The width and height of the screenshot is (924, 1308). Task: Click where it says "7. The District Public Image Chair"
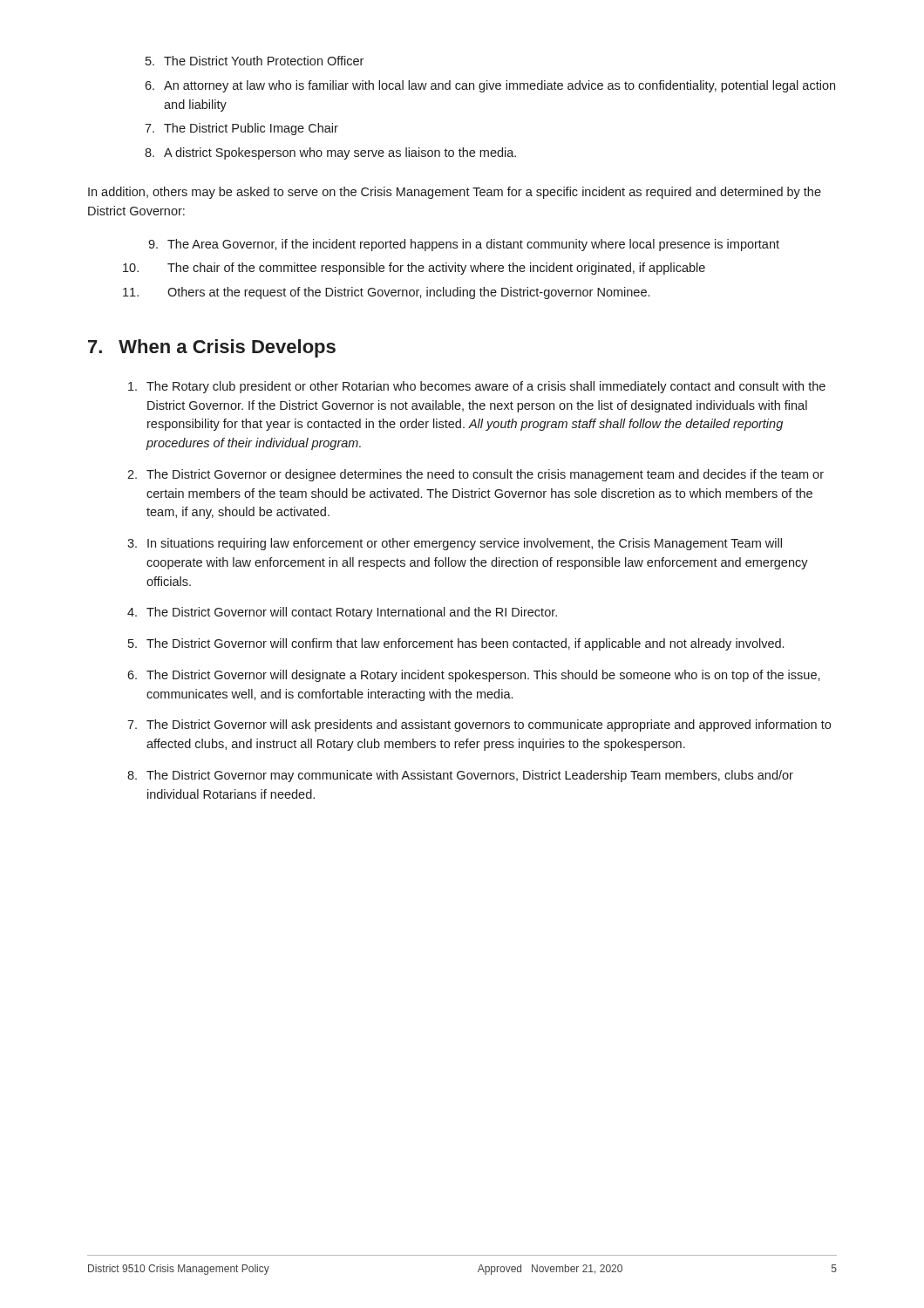241,129
